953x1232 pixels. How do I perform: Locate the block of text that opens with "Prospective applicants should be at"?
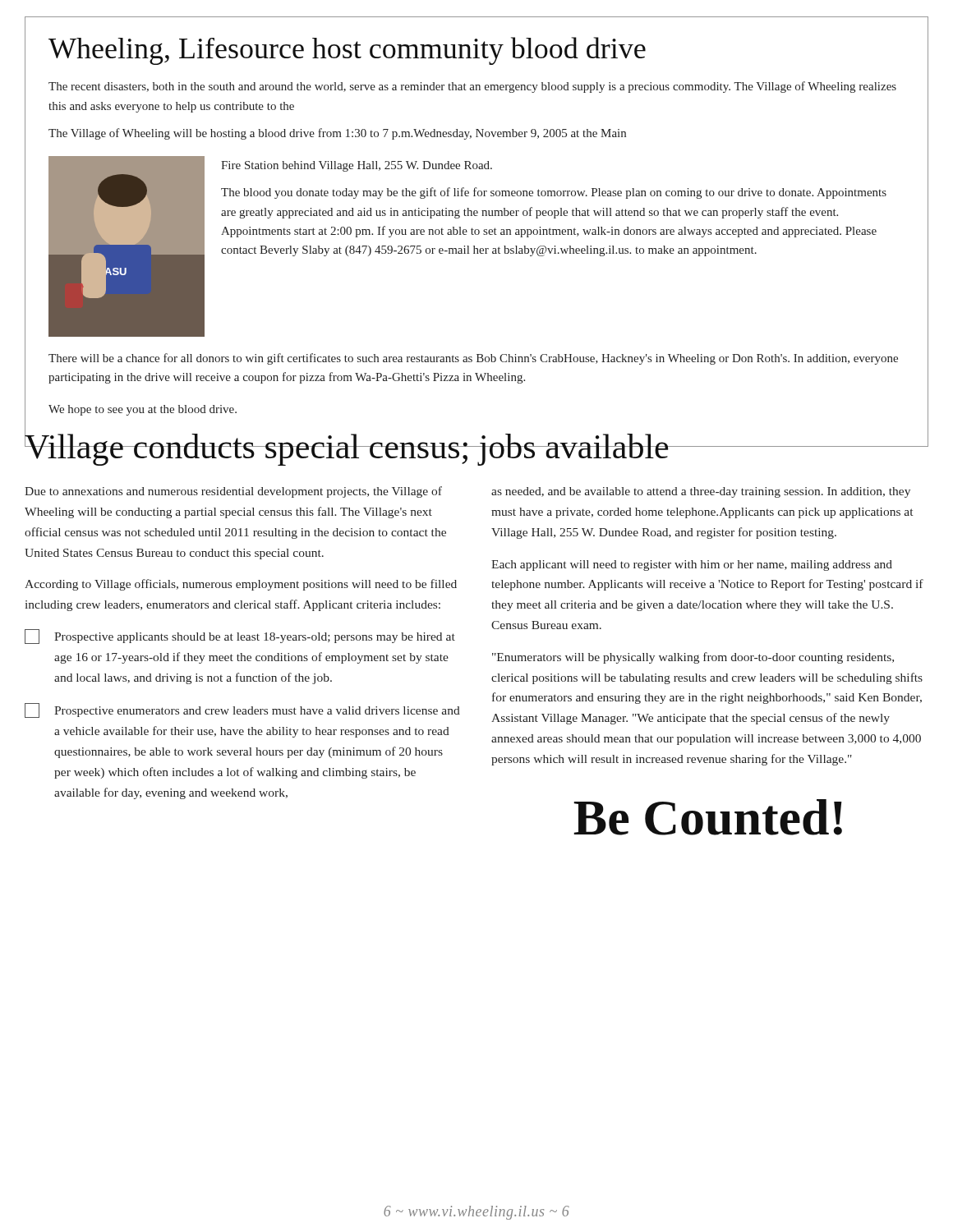click(x=243, y=657)
